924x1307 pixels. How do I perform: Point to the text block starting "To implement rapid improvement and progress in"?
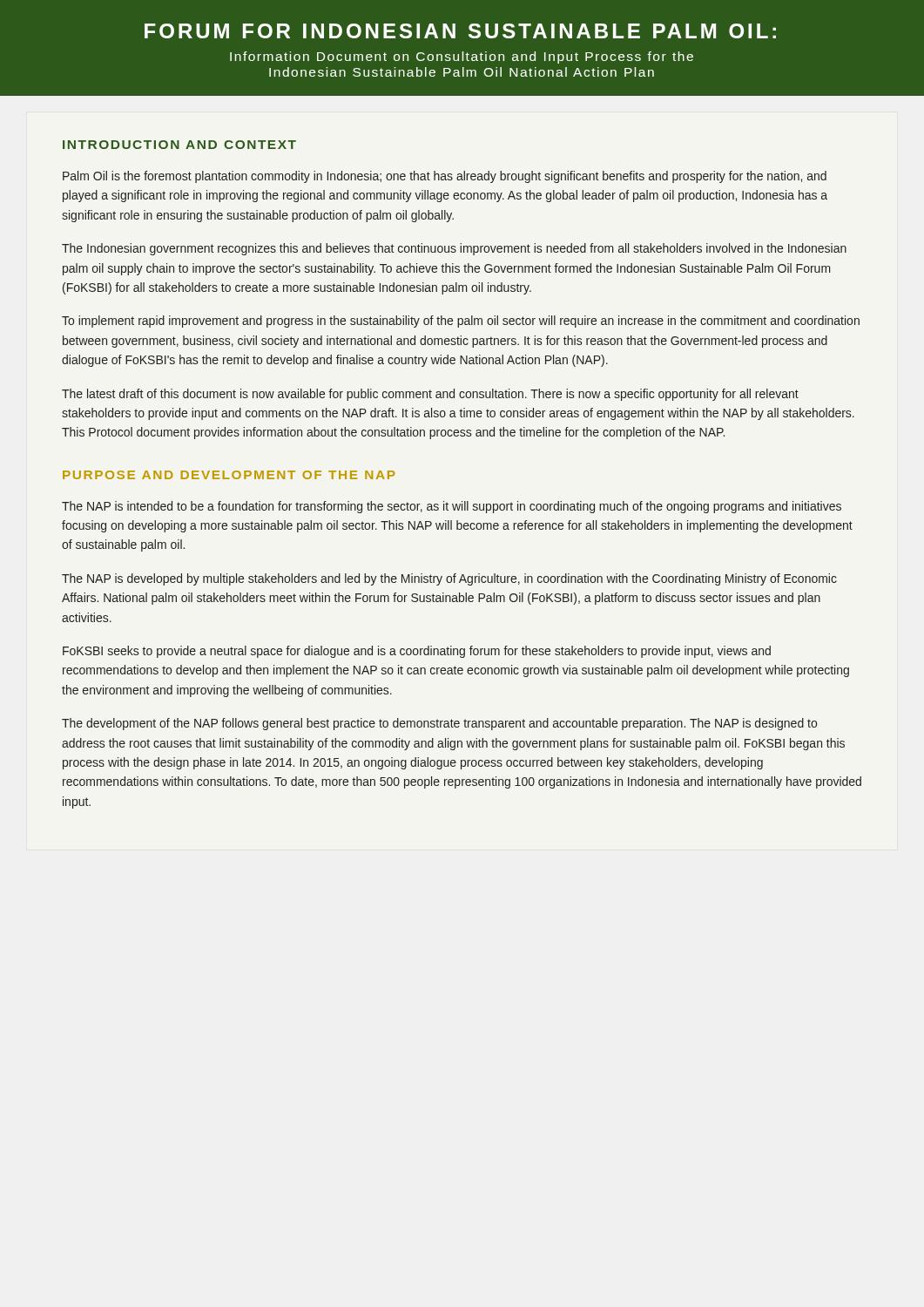[462, 341]
